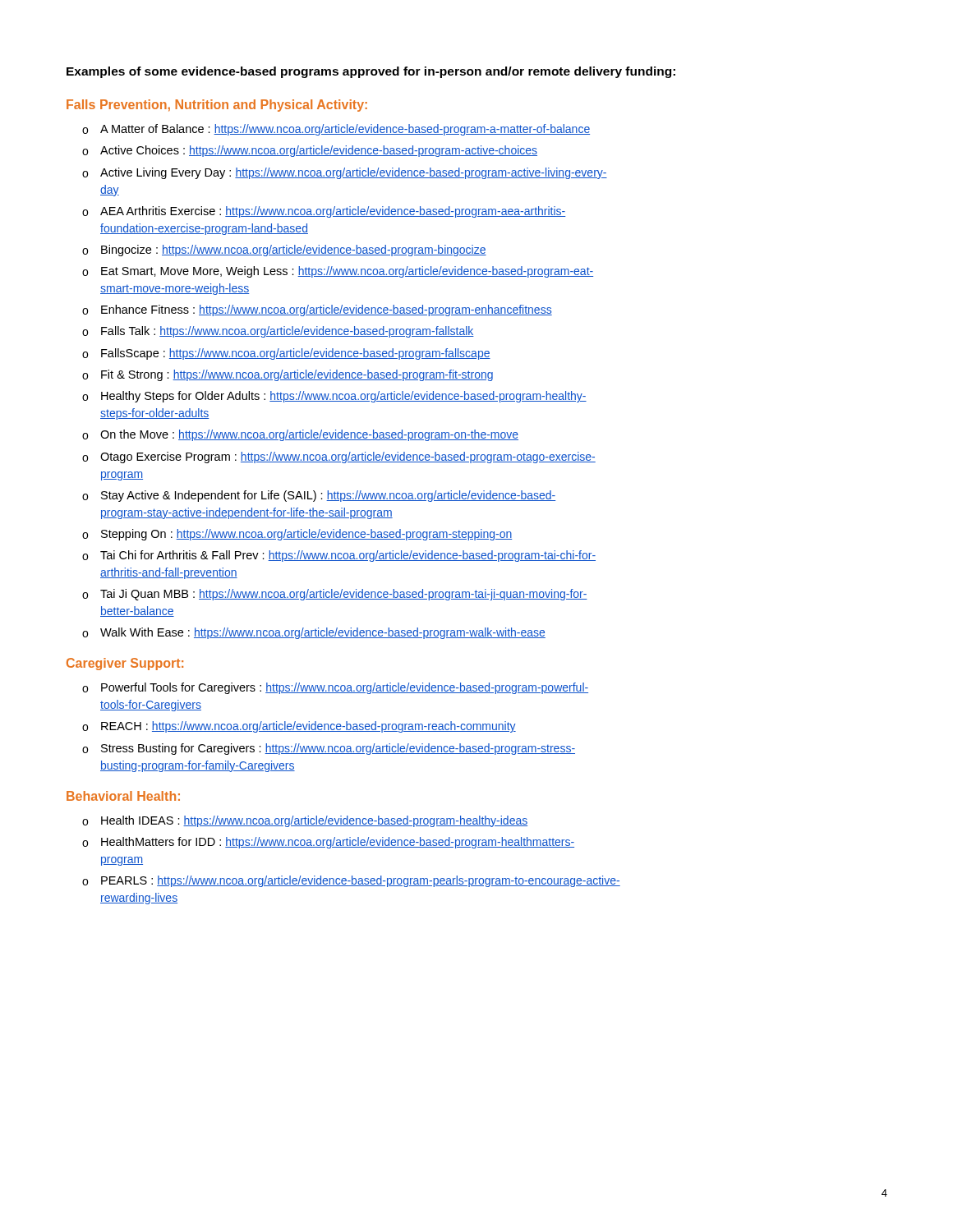Select the text block starting "Falls Prevention, Nutrition and Physical Activity:"
Image resolution: width=953 pixels, height=1232 pixels.
coord(217,105)
